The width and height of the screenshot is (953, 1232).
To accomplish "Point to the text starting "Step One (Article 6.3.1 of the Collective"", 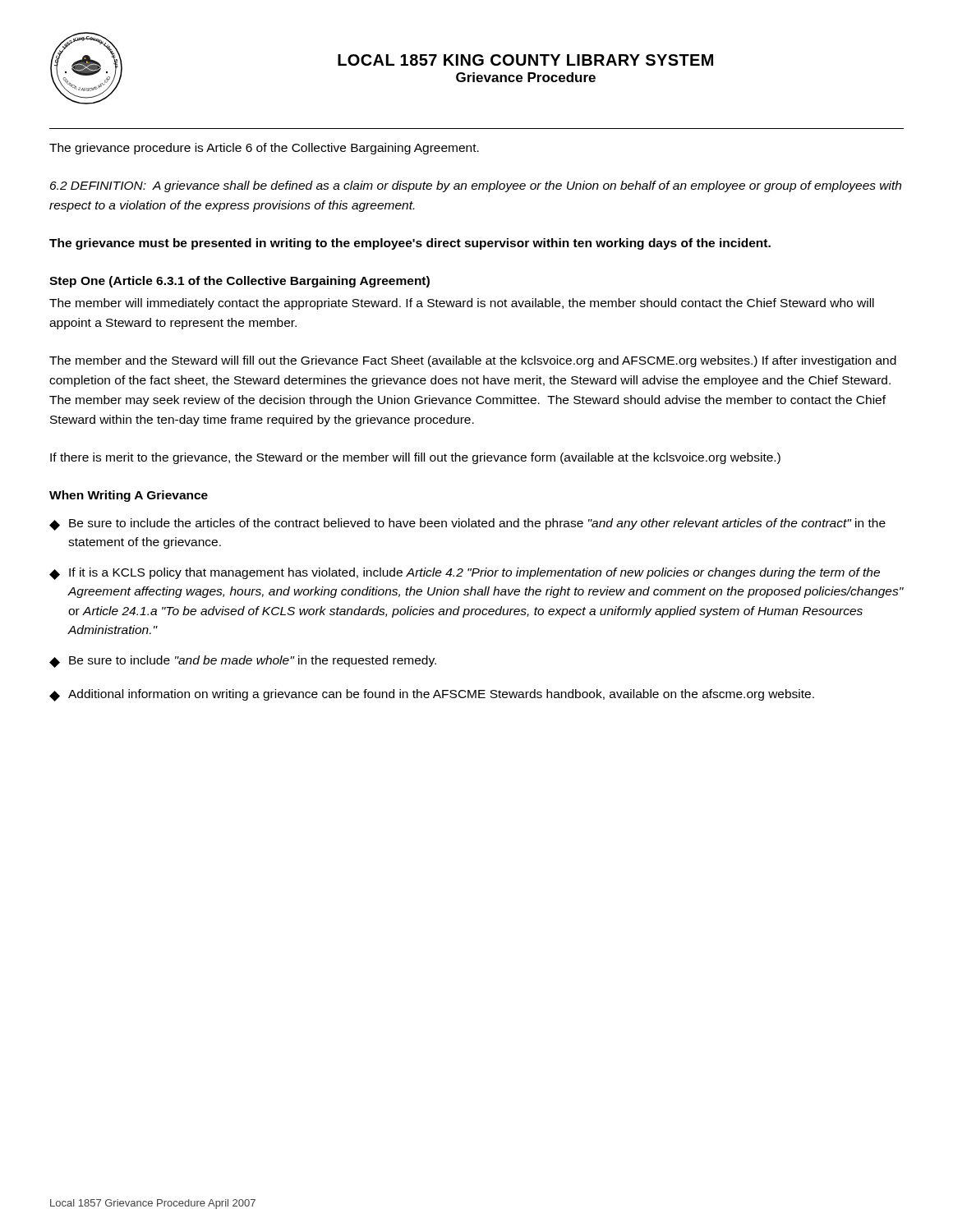I will point(240,281).
